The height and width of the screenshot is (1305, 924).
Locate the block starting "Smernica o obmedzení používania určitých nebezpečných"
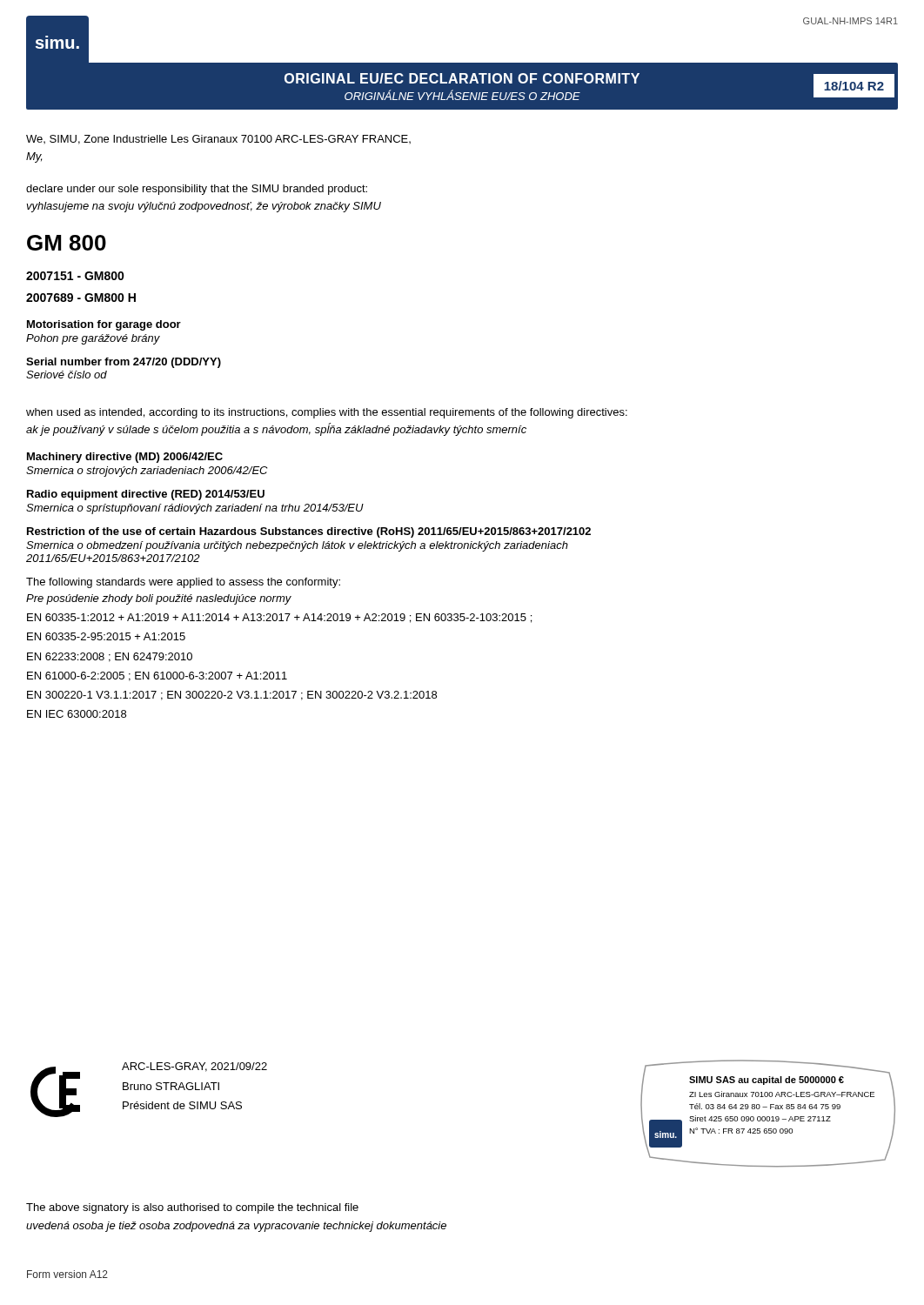tap(297, 552)
